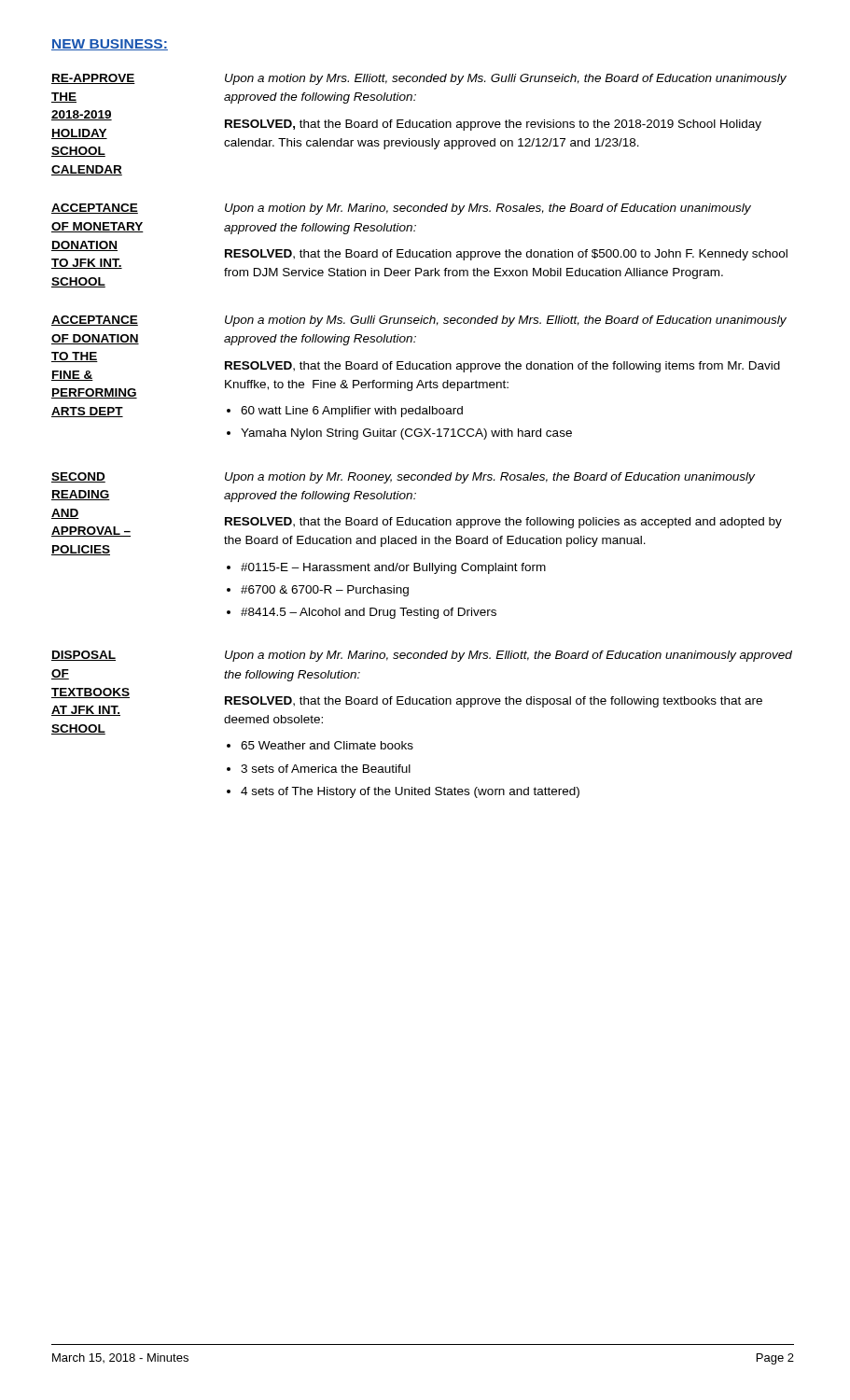Locate the list item that reads "Yamaha Nylon String Guitar"
The image size is (850, 1400).
tap(407, 433)
